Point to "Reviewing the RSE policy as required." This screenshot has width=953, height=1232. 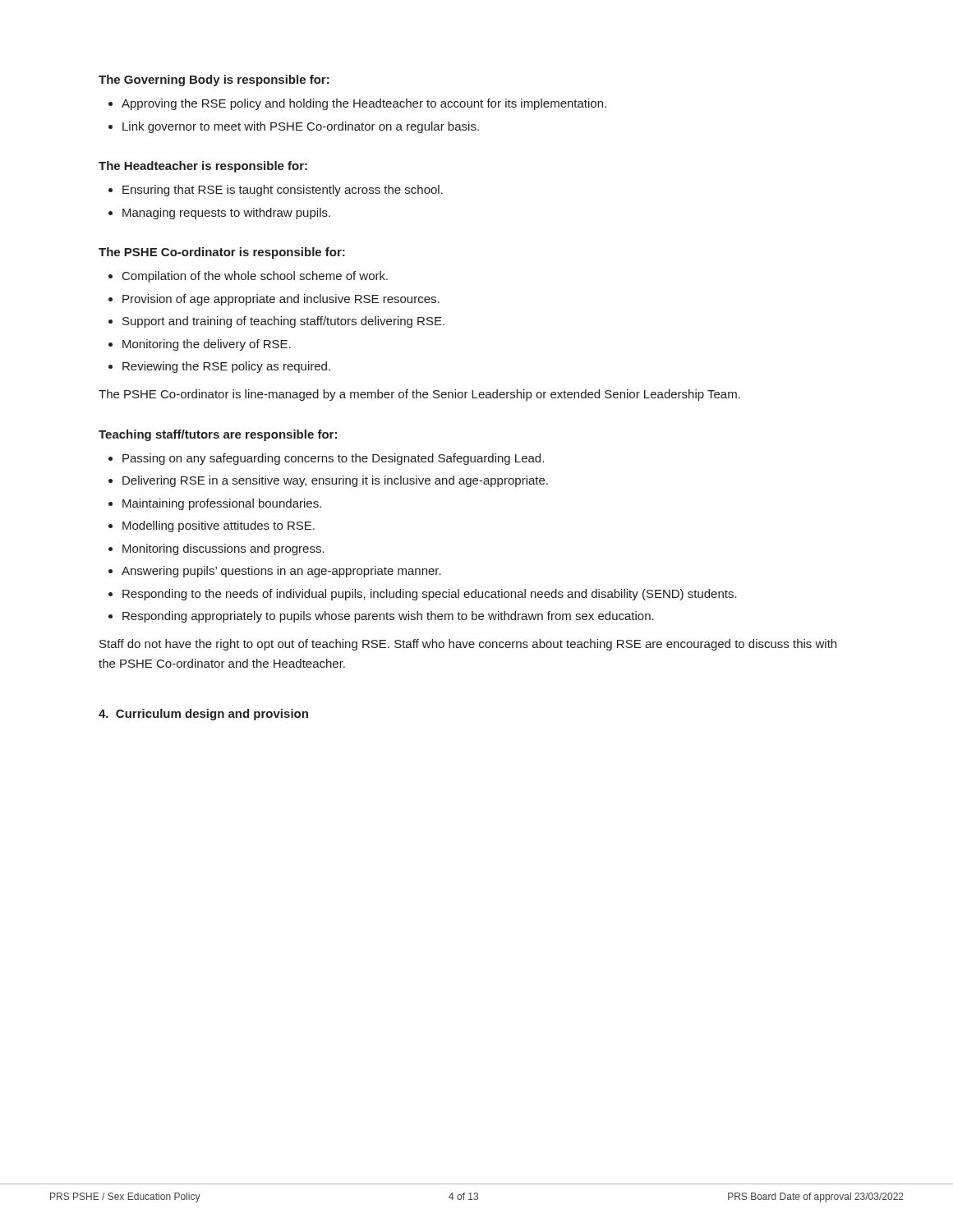pos(226,367)
